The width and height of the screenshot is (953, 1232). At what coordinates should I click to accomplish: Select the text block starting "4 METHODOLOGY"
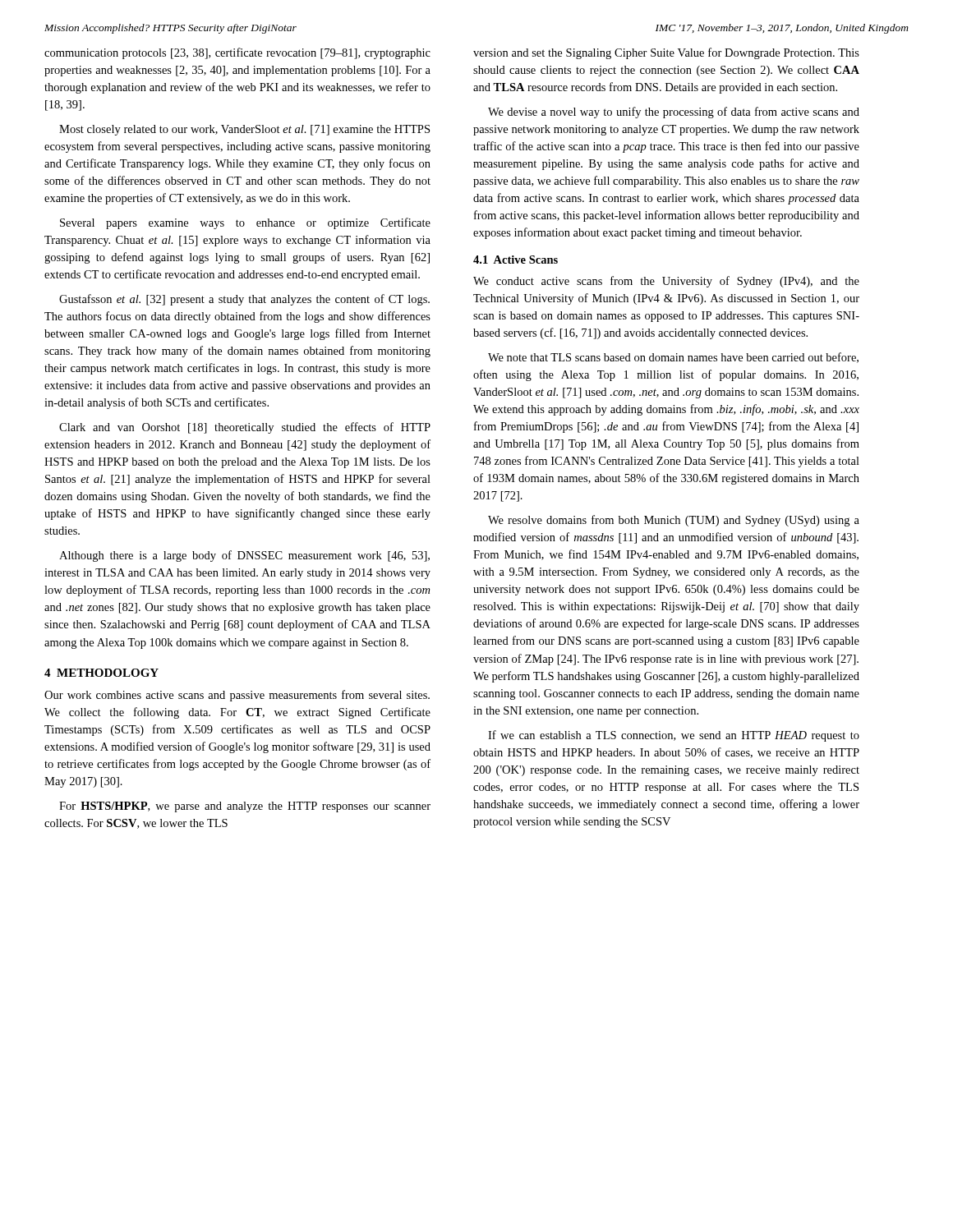[102, 672]
